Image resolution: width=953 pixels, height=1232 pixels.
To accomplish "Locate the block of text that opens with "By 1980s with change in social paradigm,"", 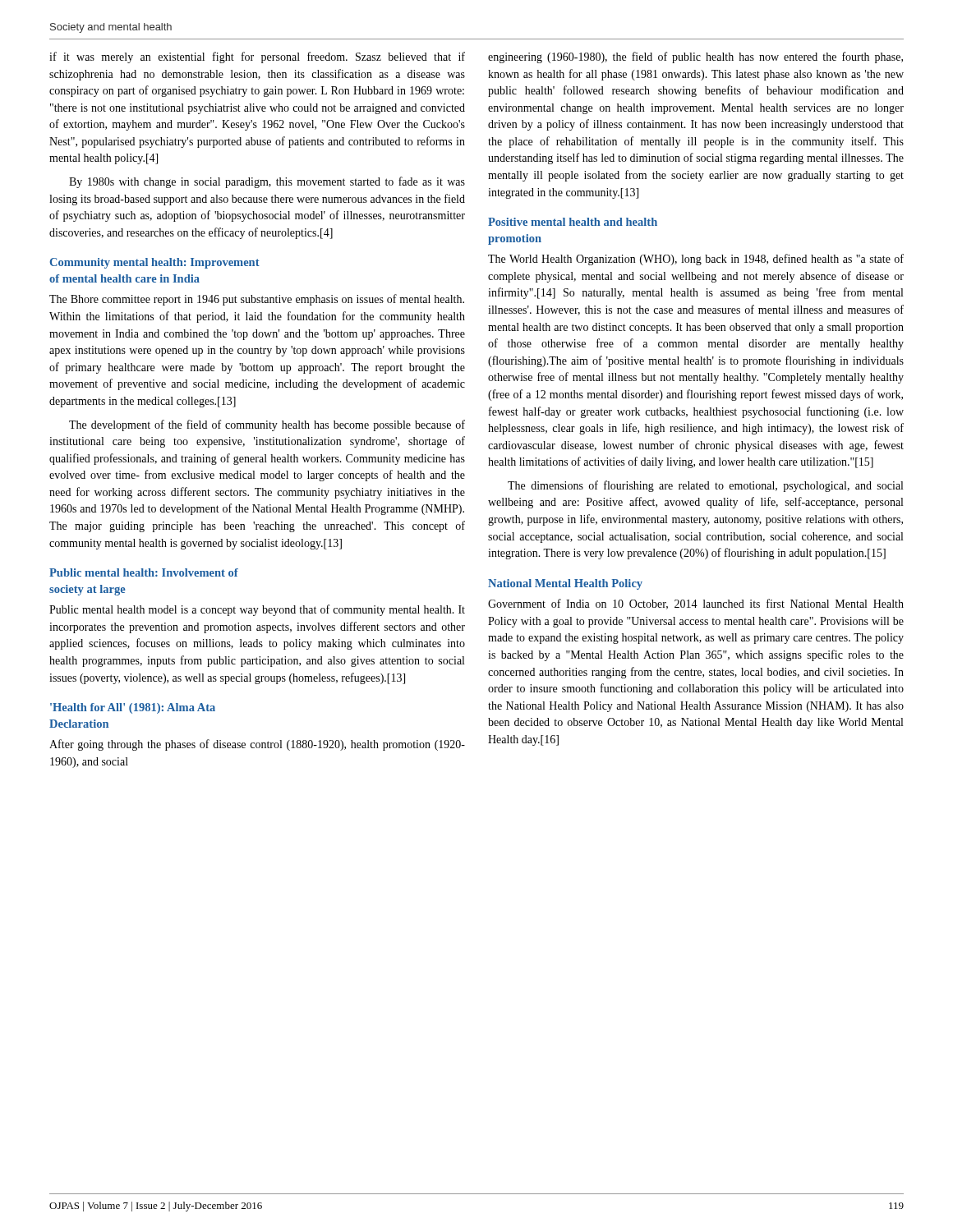I will (x=257, y=208).
